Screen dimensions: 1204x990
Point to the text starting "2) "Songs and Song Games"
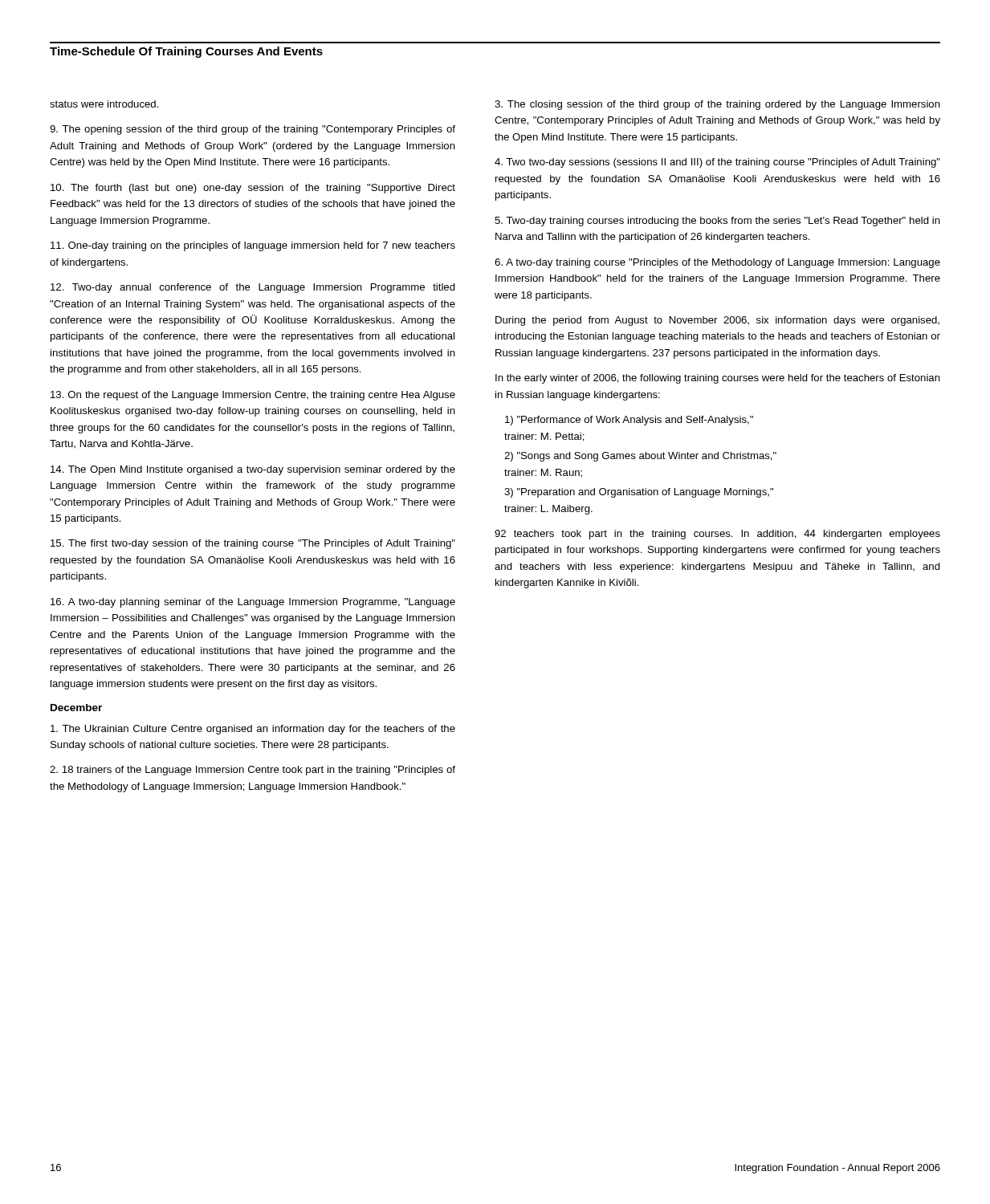pyautogui.click(x=640, y=456)
